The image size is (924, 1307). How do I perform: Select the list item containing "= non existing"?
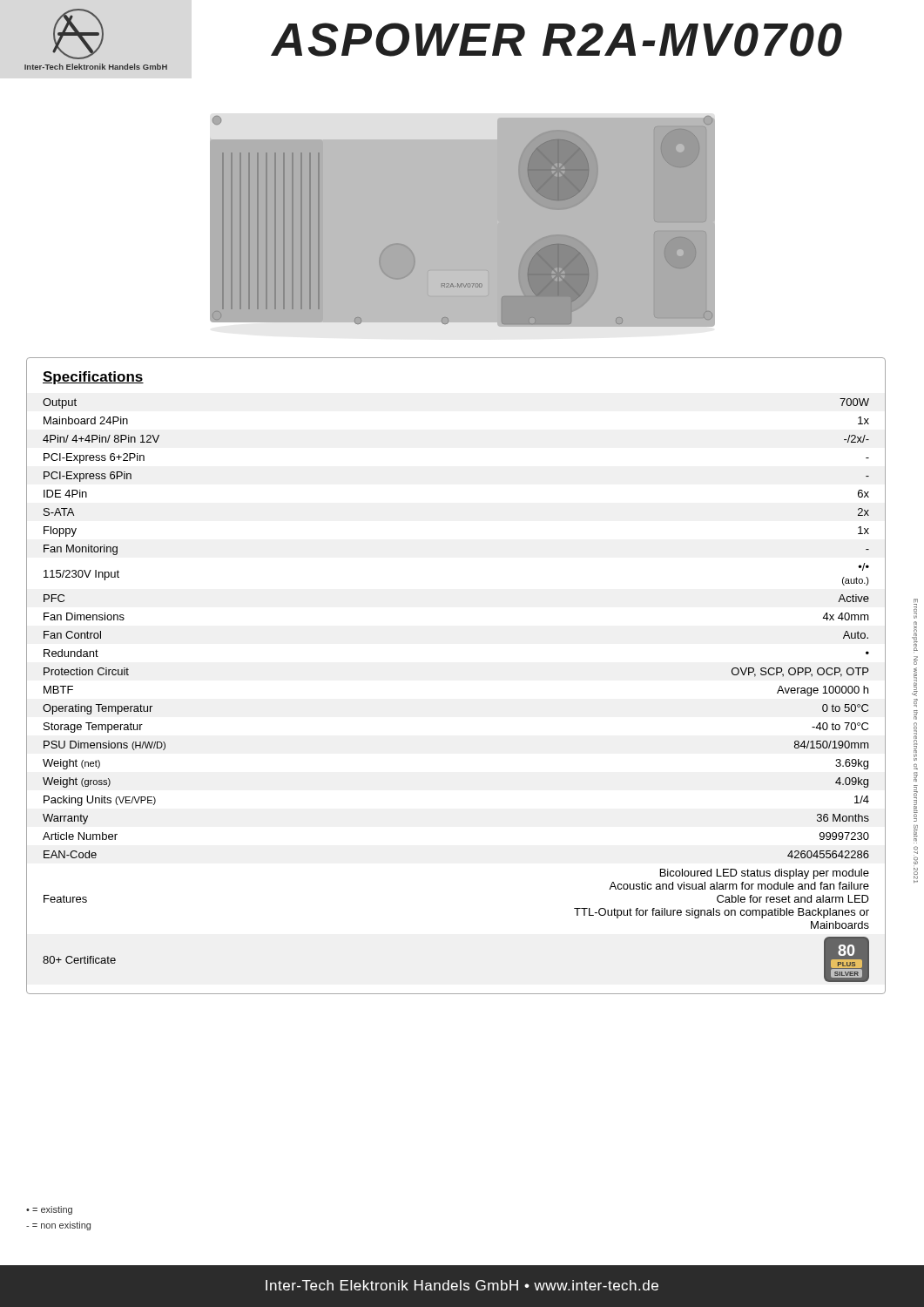point(59,1225)
